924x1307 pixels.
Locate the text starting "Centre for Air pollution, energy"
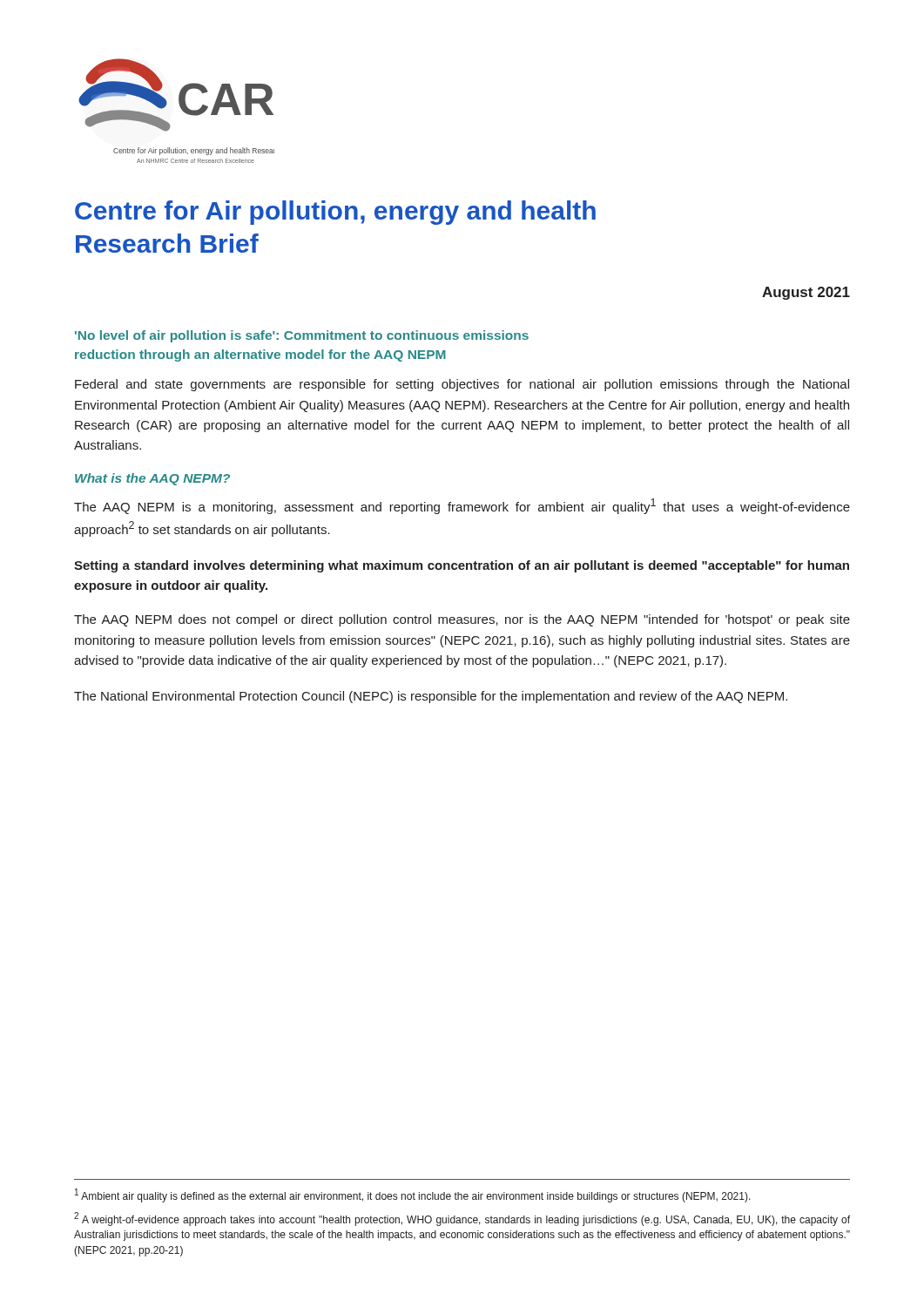[x=336, y=227]
